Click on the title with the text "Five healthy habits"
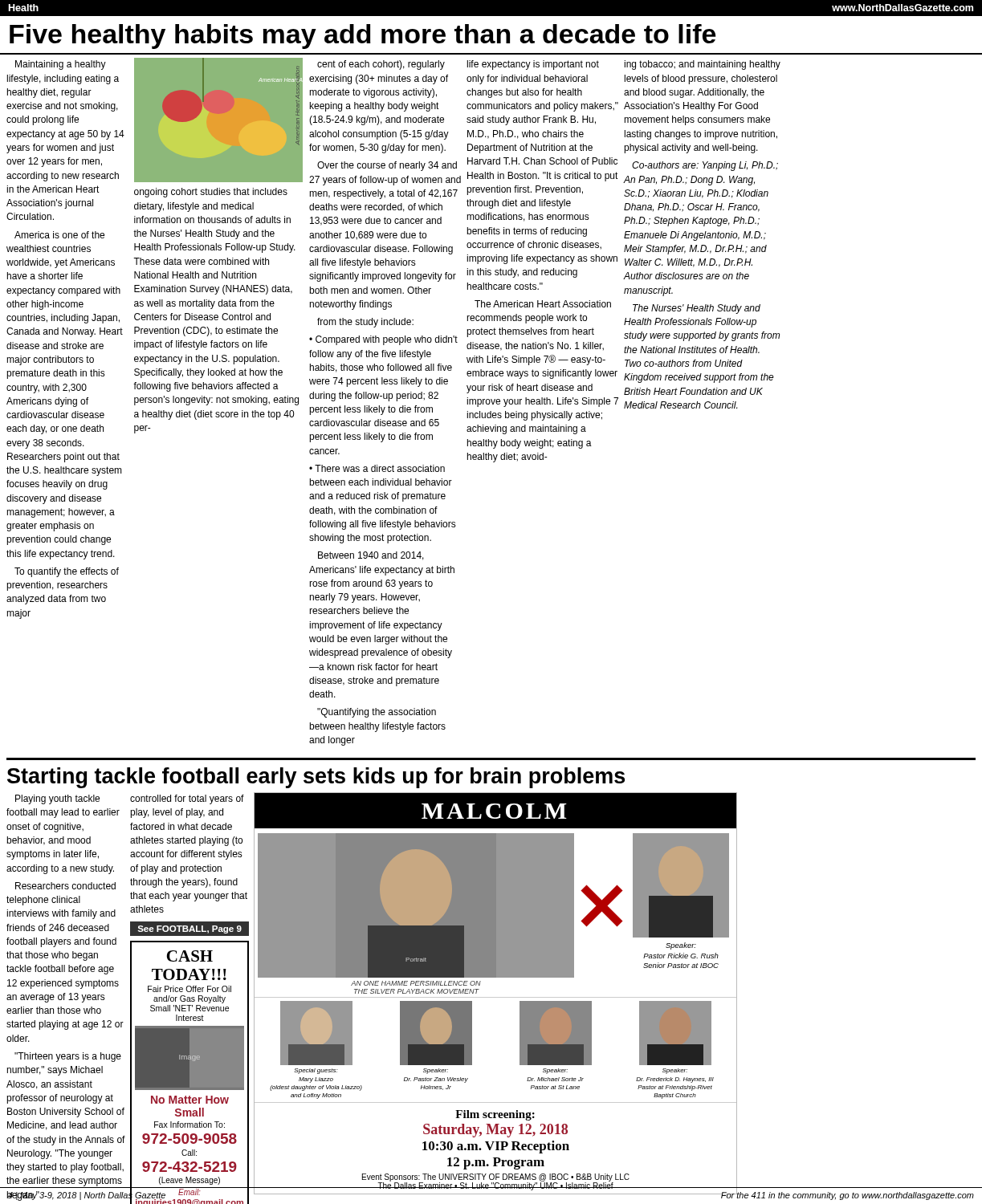This screenshot has width=982, height=1204. click(362, 34)
